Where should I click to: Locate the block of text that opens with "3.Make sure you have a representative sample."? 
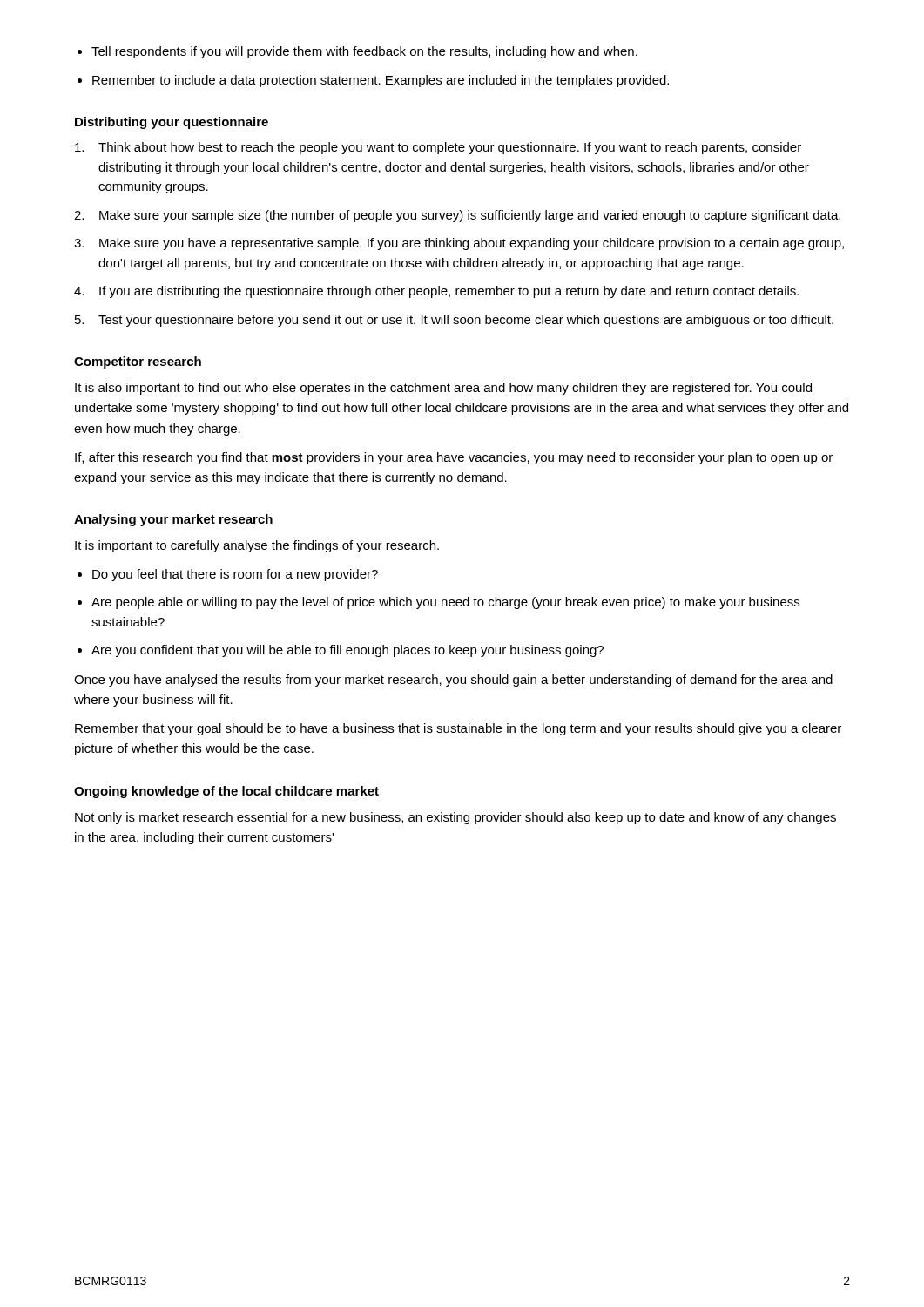(x=462, y=253)
